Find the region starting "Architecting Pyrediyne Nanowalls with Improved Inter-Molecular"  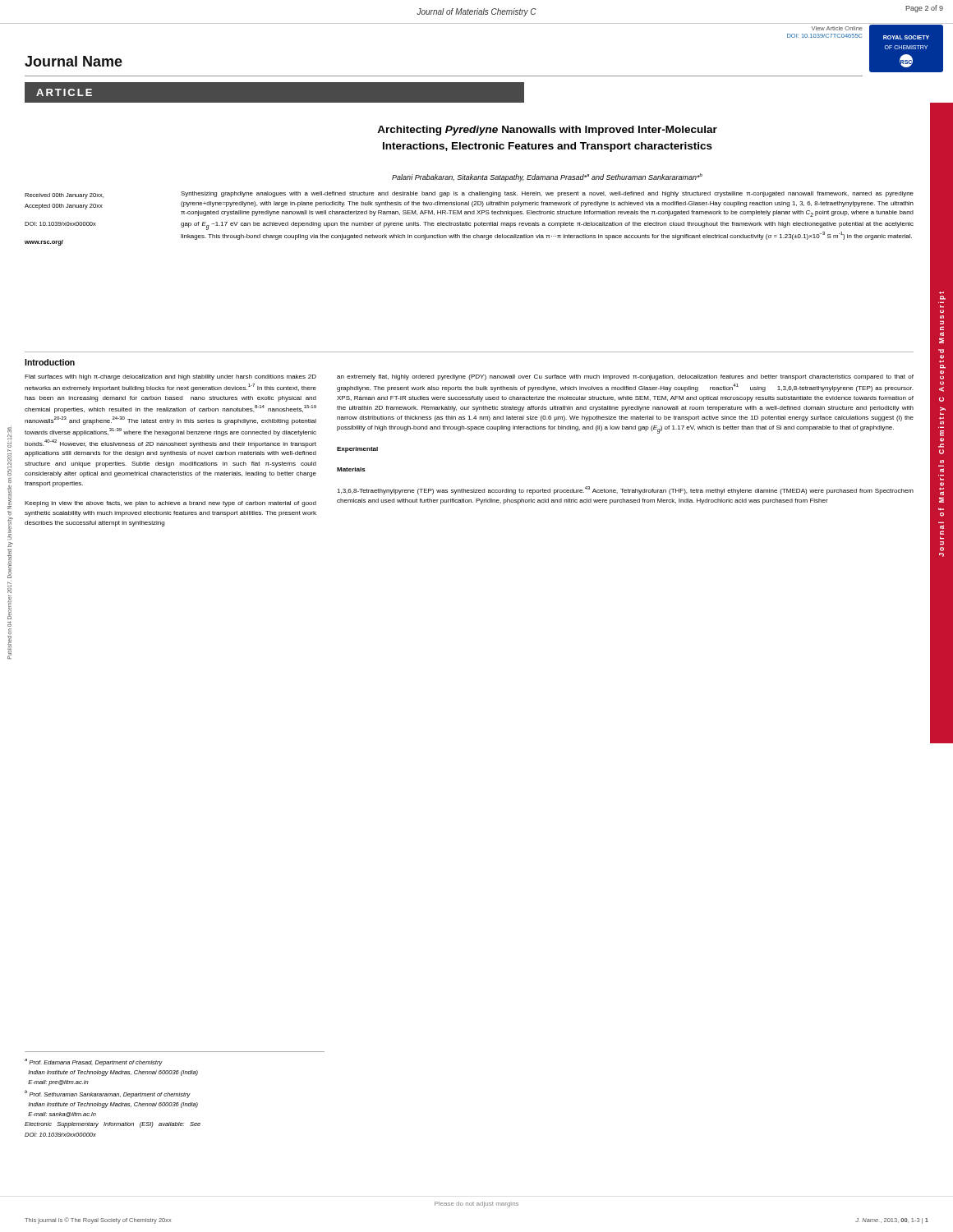point(547,137)
